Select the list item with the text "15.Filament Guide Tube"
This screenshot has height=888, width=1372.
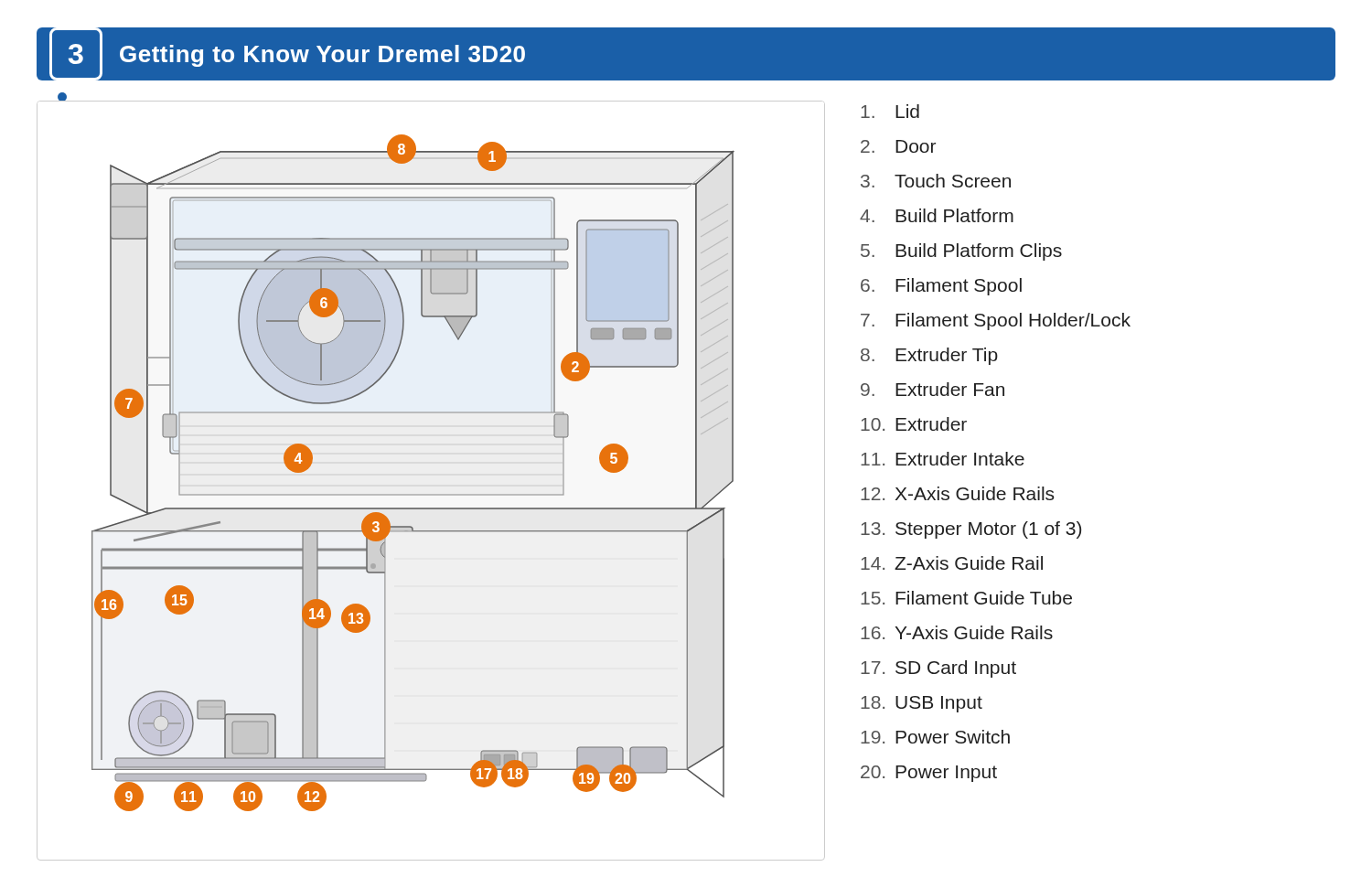tap(966, 598)
